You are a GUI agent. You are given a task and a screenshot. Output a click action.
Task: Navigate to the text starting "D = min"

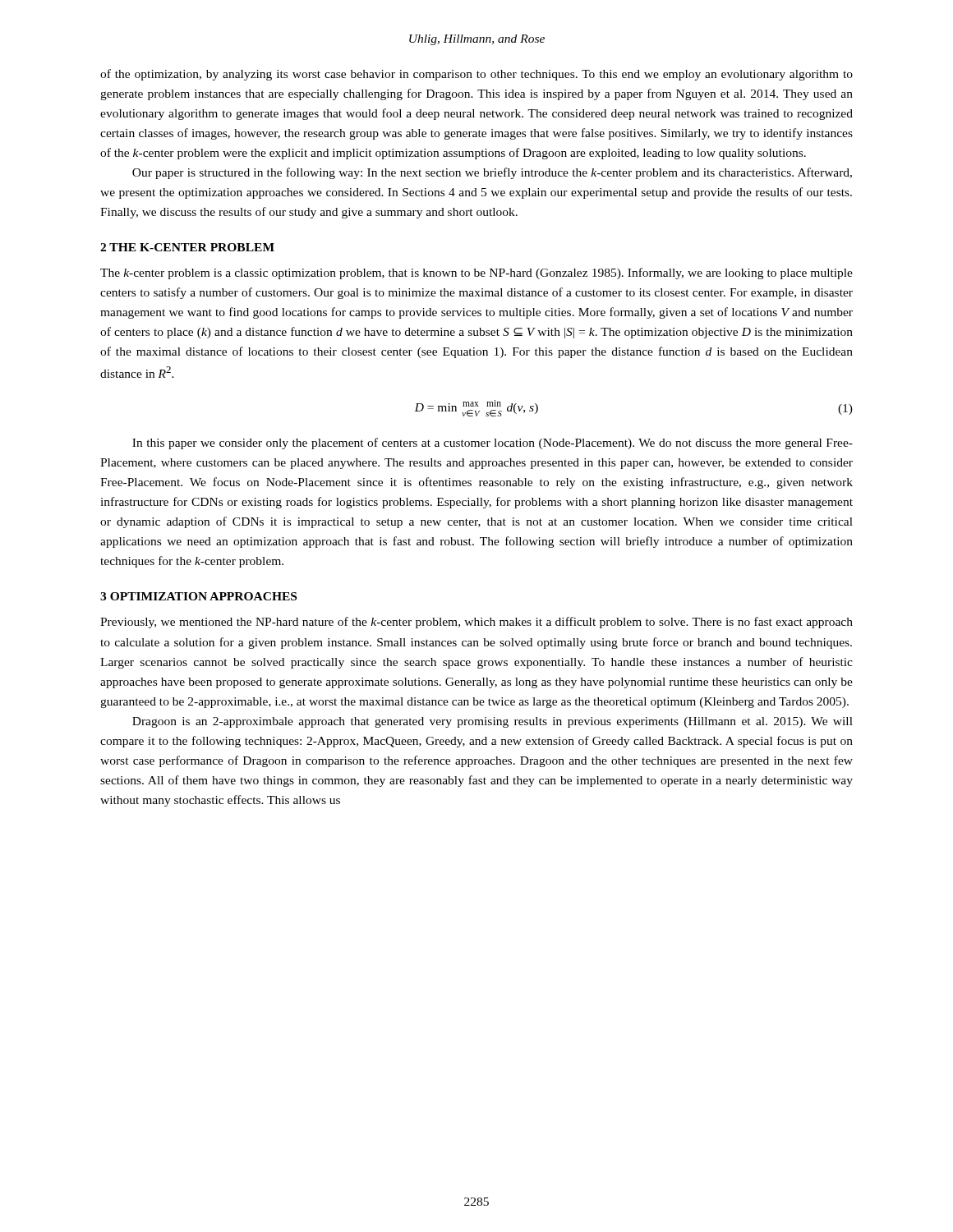click(471, 406)
